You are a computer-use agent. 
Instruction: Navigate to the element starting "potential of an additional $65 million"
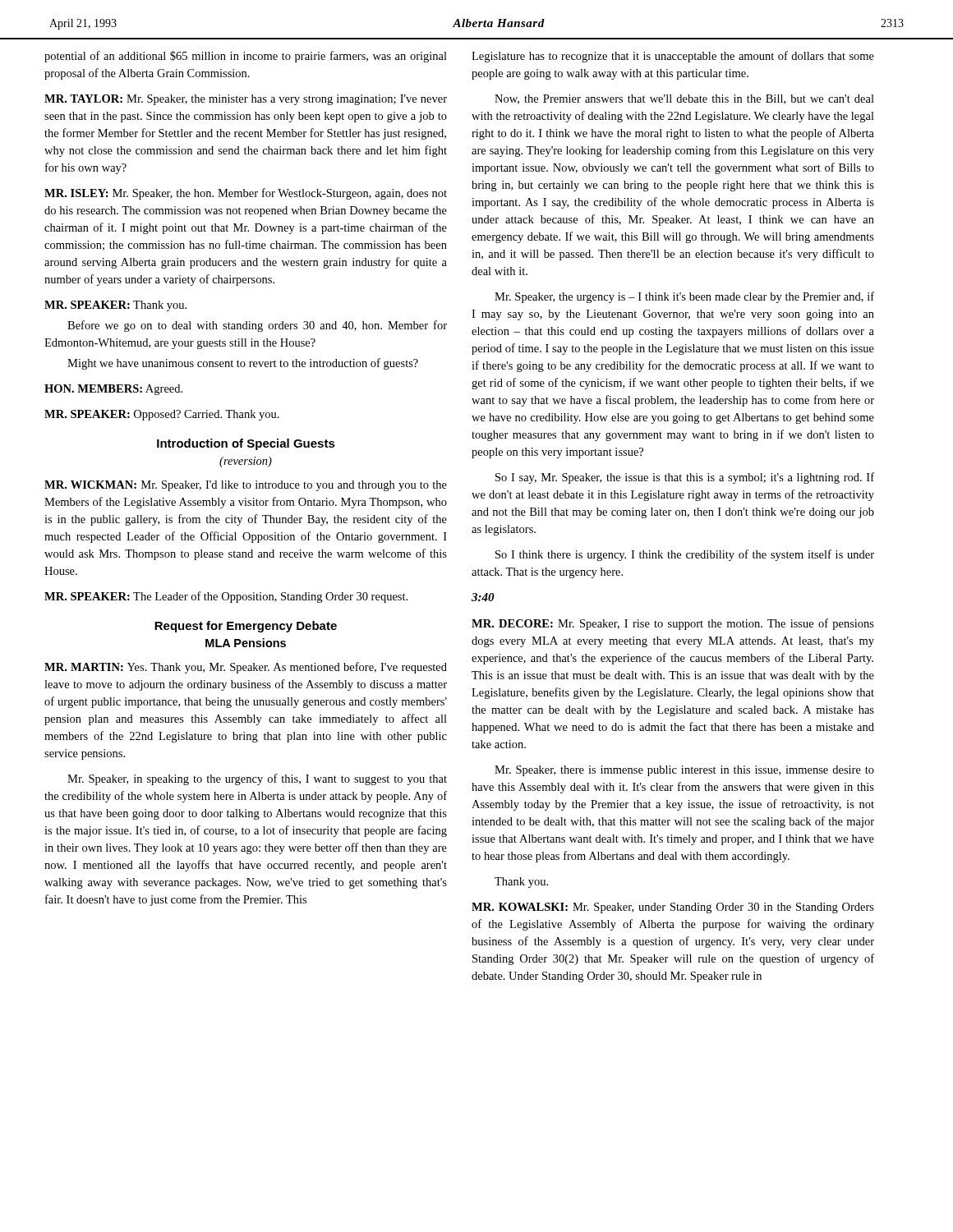246,65
